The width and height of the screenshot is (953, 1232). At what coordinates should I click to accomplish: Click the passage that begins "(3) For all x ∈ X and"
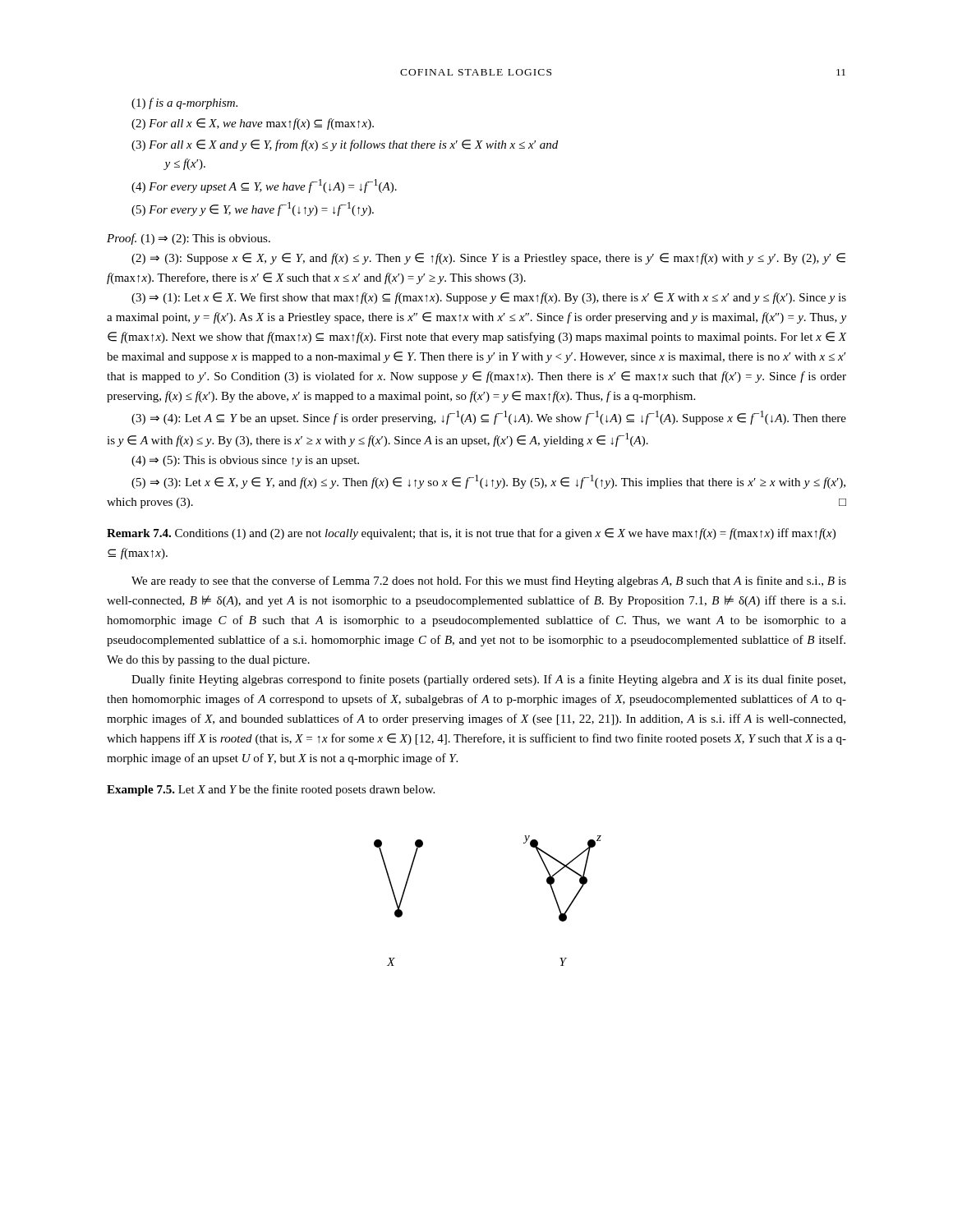pyautogui.click(x=345, y=154)
